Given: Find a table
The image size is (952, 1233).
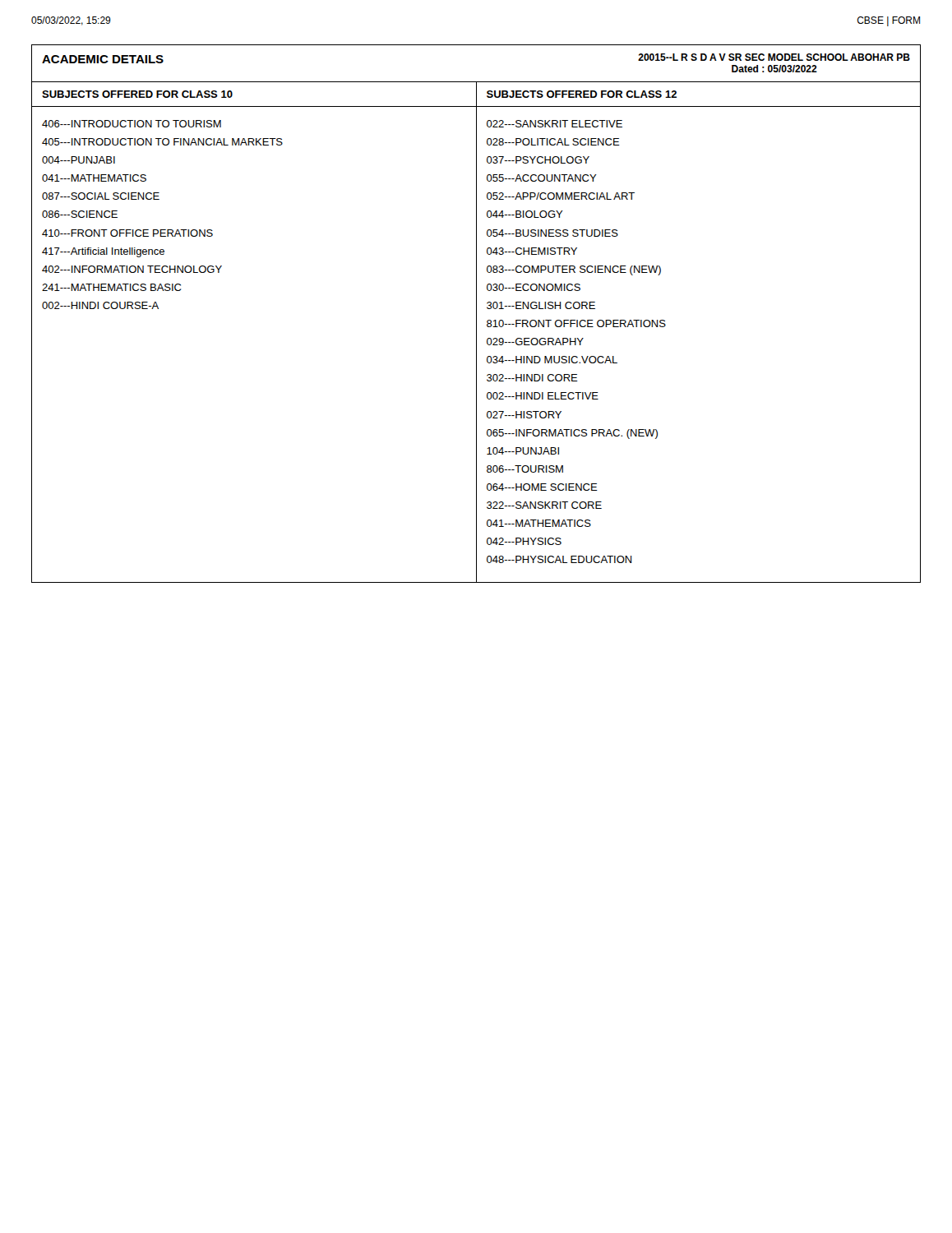Looking at the screenshot, I should [476, 332].
